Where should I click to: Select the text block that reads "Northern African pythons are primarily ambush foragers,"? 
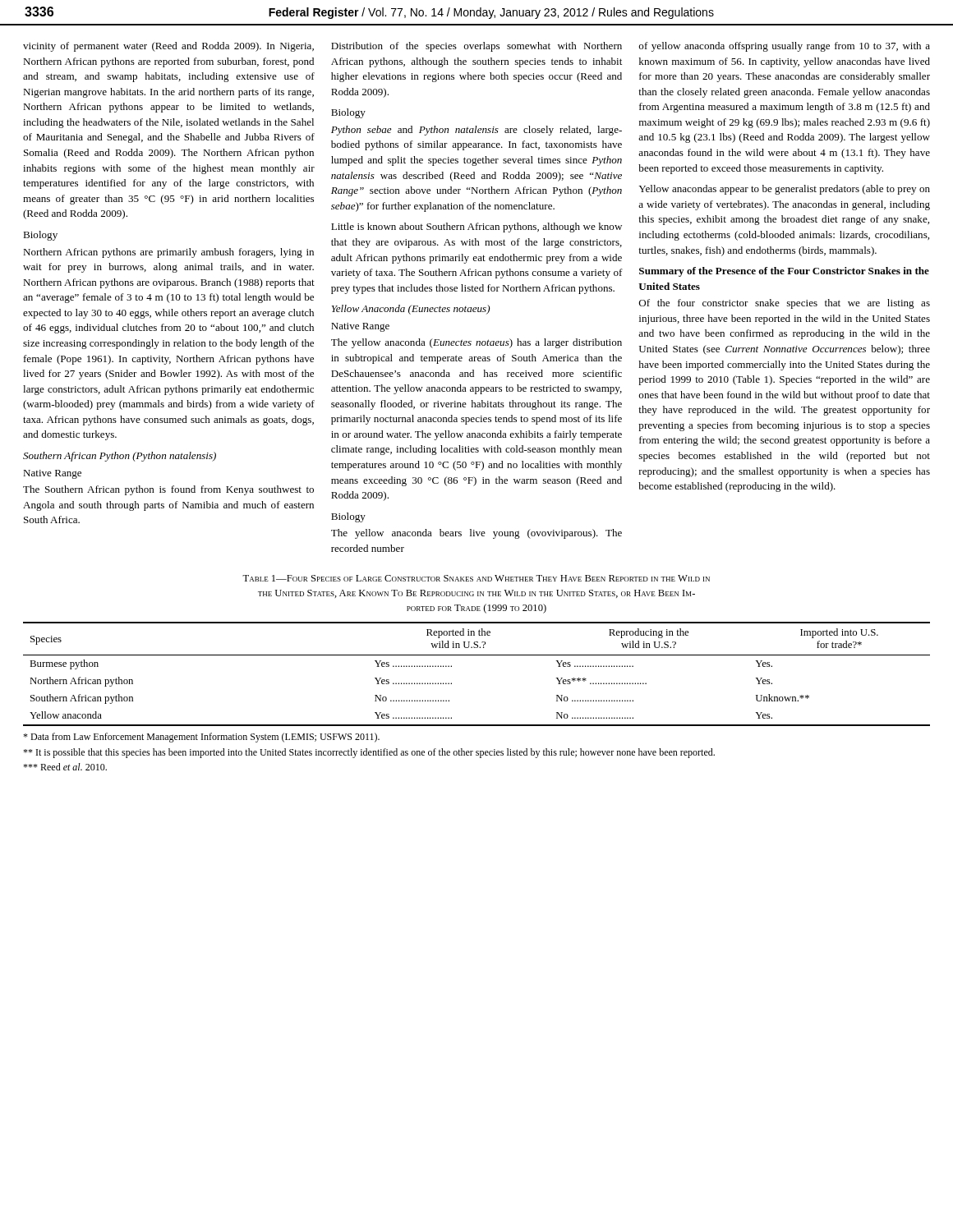(x=169, y=344)
